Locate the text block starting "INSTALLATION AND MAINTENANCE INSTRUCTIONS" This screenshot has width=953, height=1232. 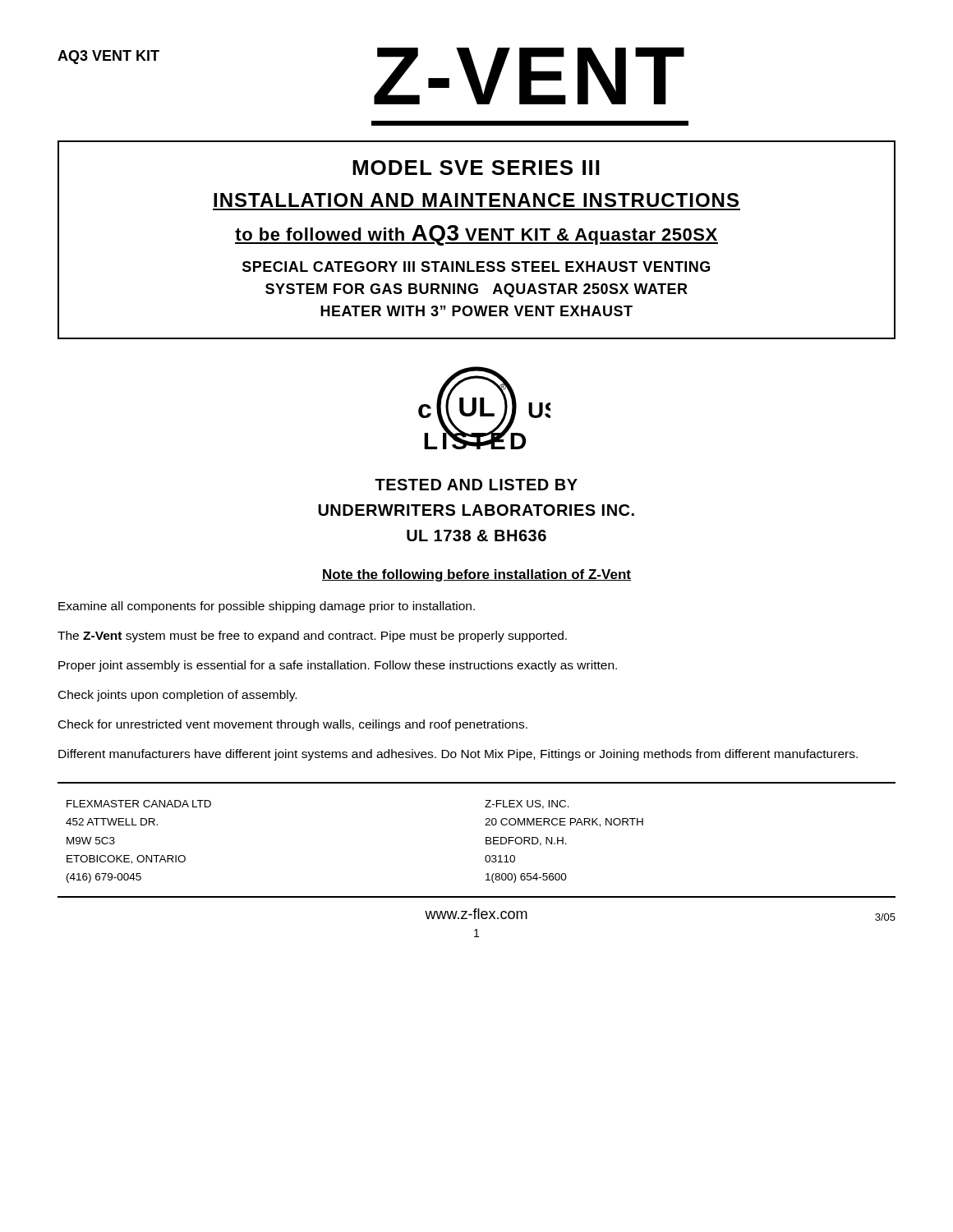point(476,200)
